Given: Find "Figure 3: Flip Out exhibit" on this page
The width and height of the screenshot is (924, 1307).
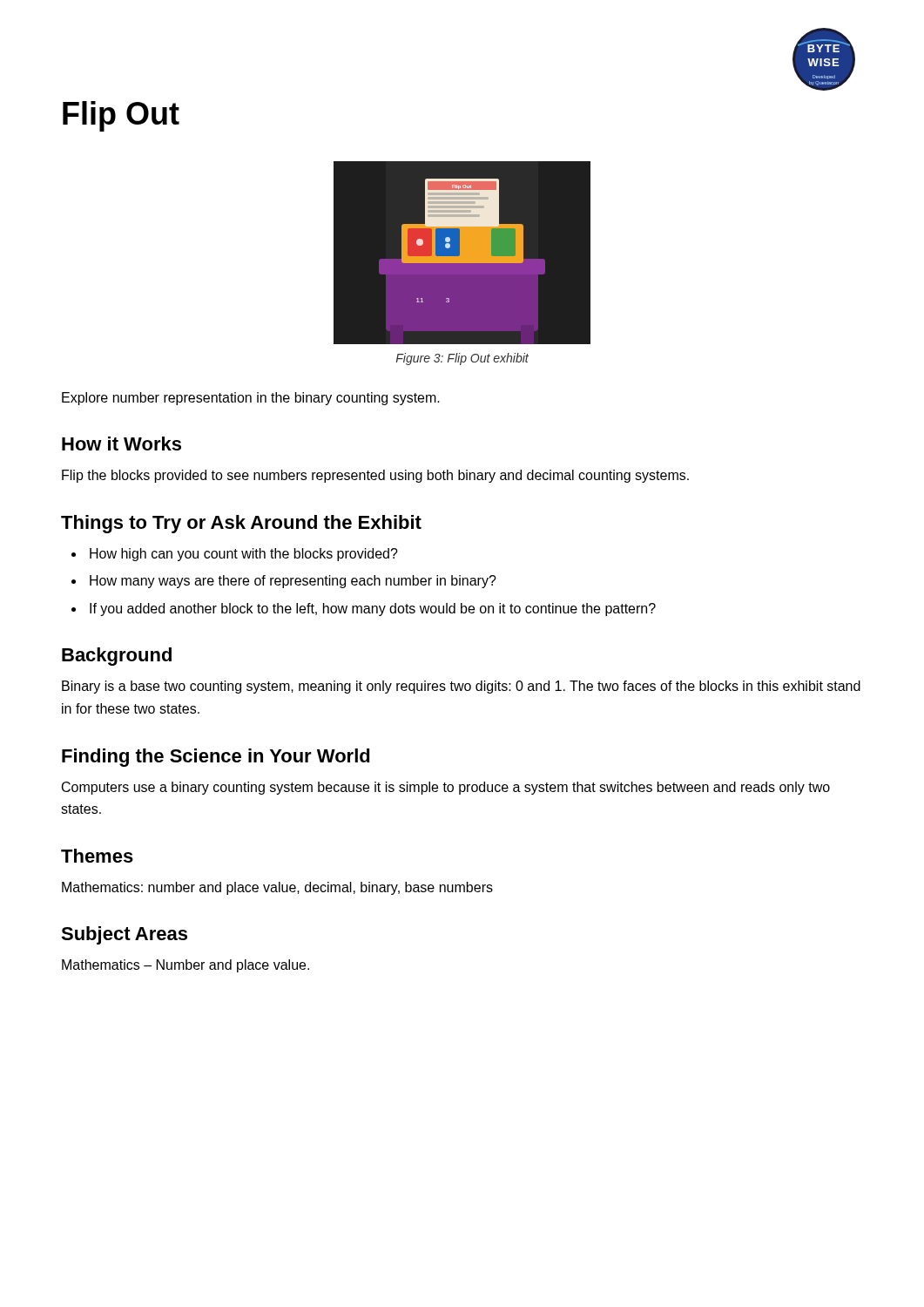Looking at the screenshot, I should (462, 358).
